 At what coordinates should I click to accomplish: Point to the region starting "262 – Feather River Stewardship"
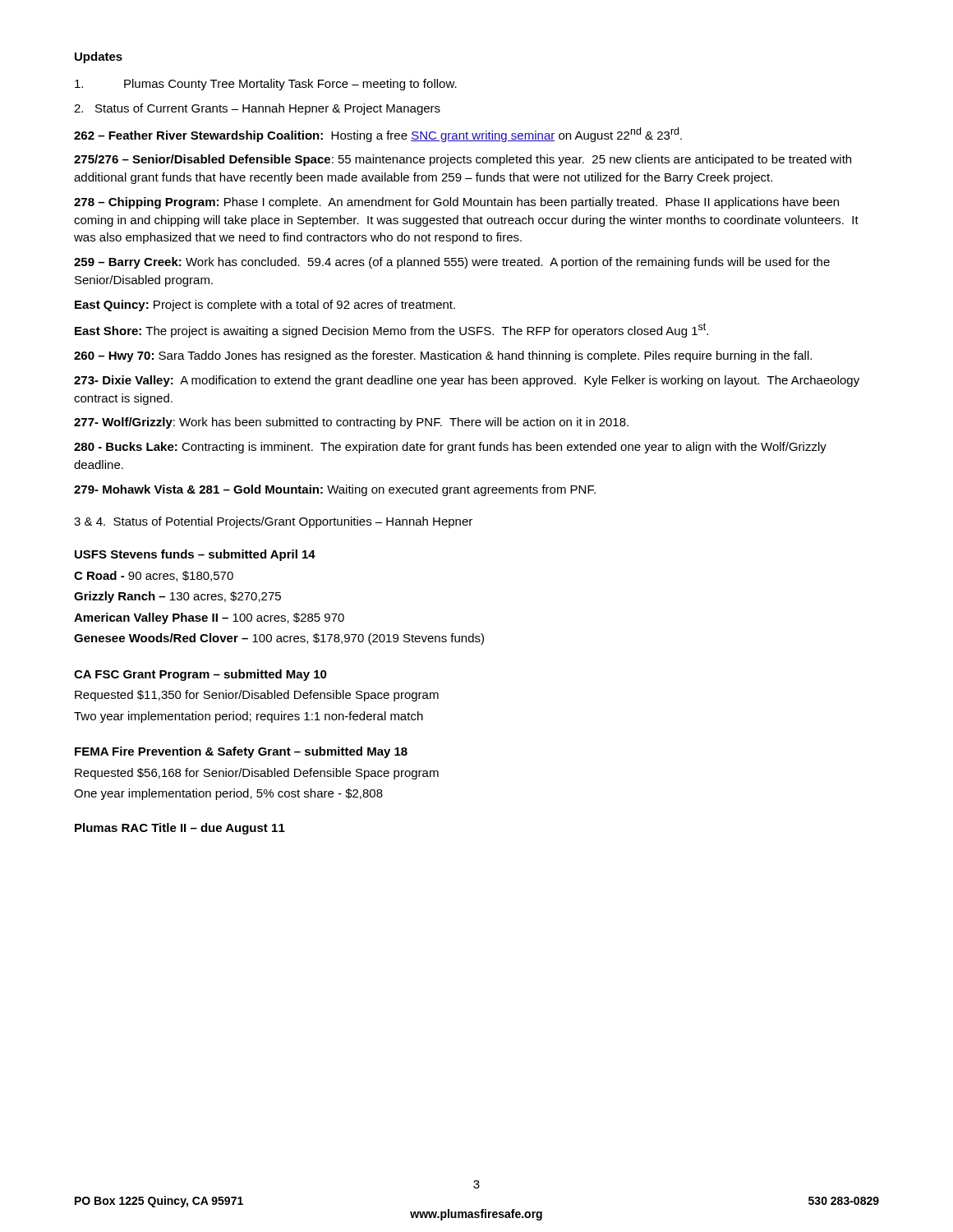[378, 133]
